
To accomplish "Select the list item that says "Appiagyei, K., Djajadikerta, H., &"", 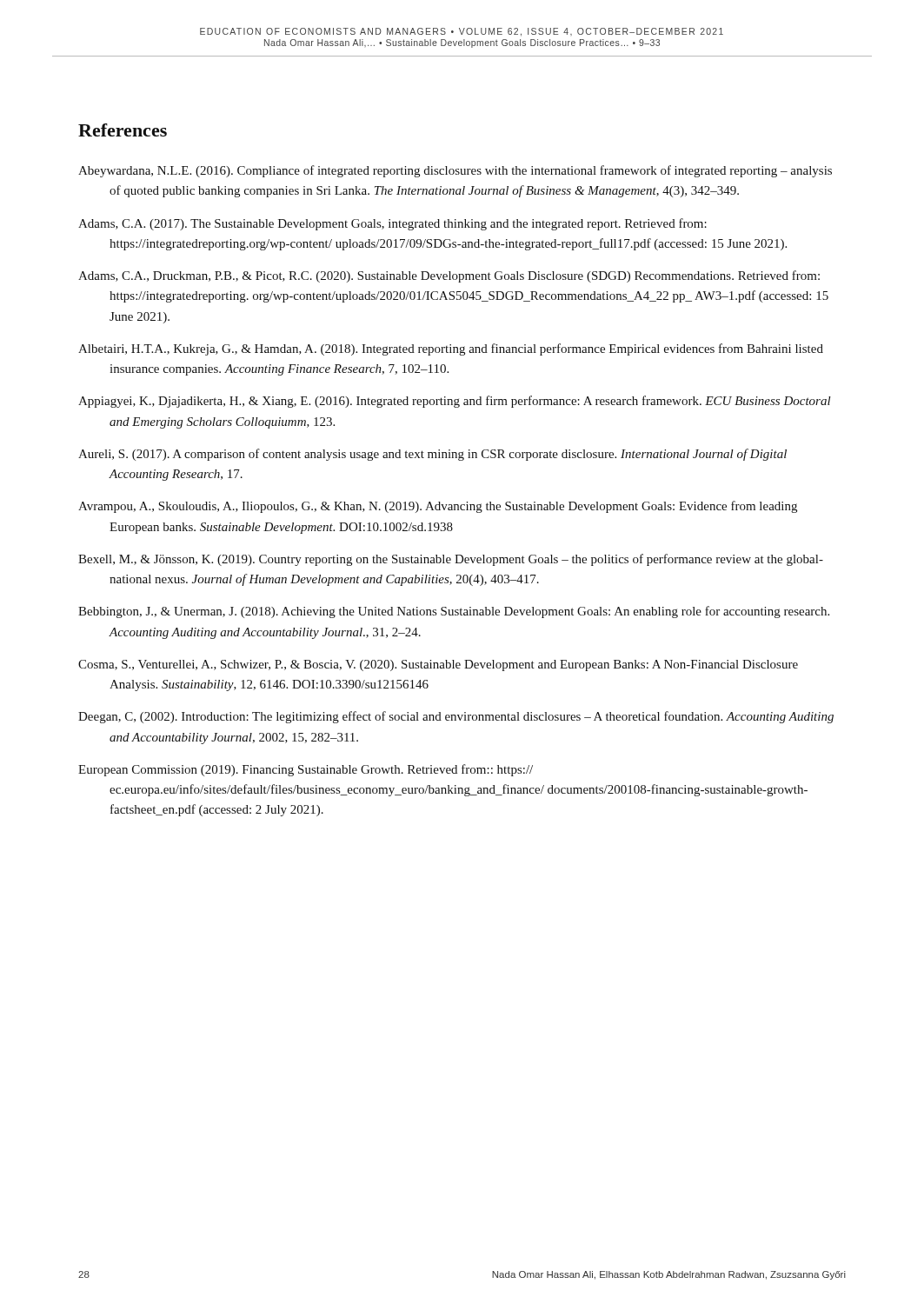I will (x=454, y=411).
